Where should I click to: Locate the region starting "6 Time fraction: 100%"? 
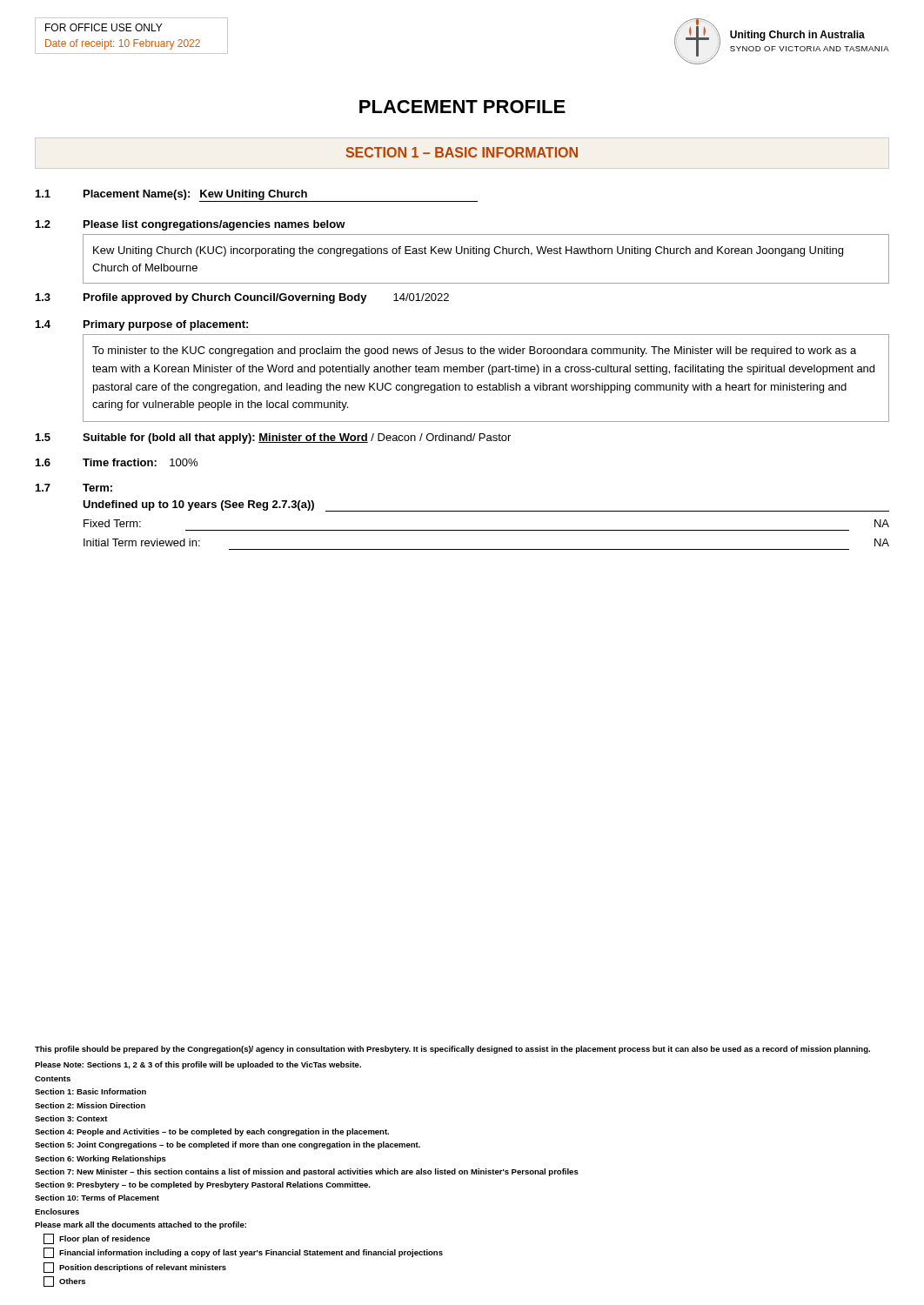pos(117,462)
